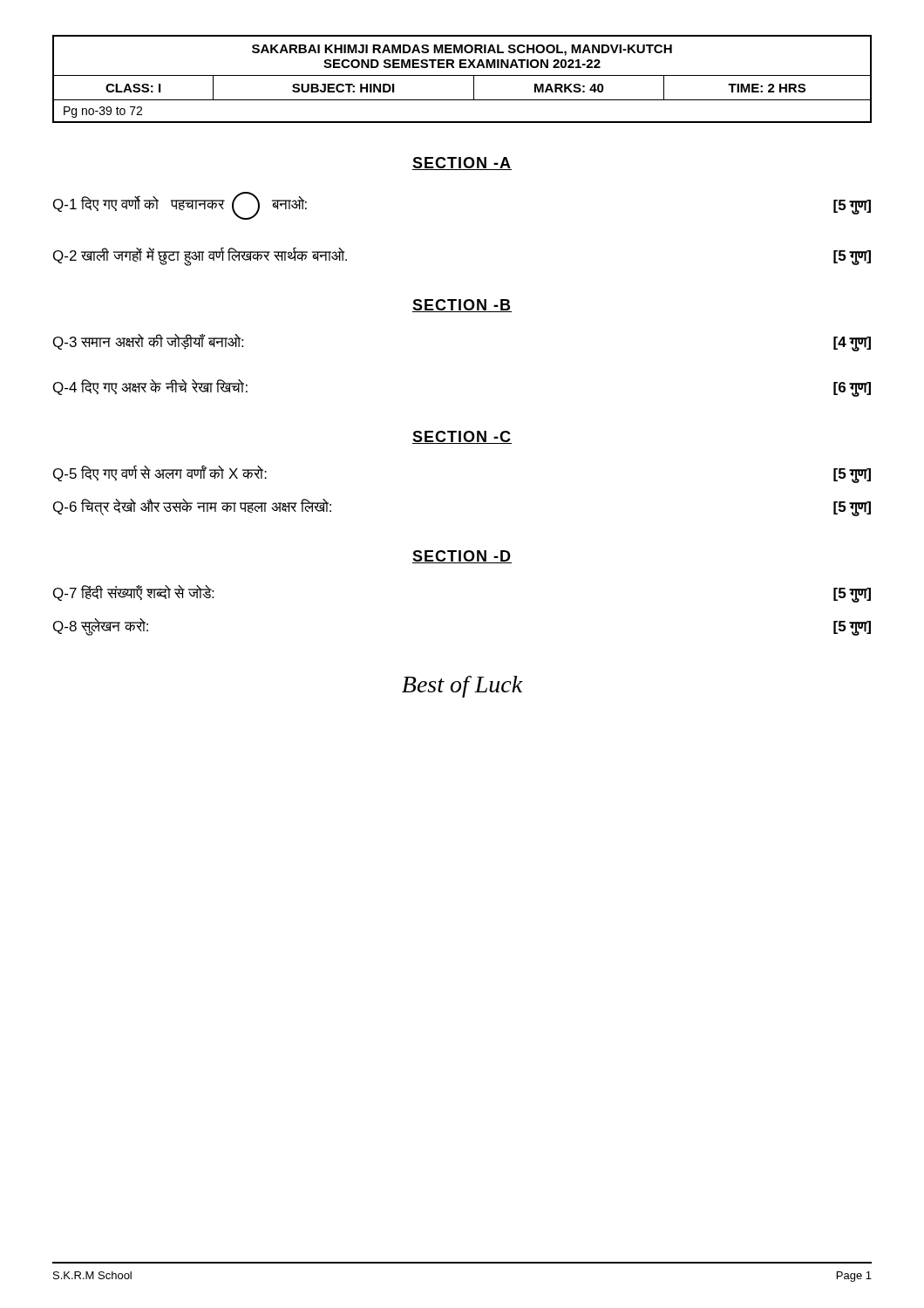The image size is (924, 1308).
Task: Click the passage that begins "Q-7 हिंदी संख्याऍं शब्दो से"
Action: point(125,594)
